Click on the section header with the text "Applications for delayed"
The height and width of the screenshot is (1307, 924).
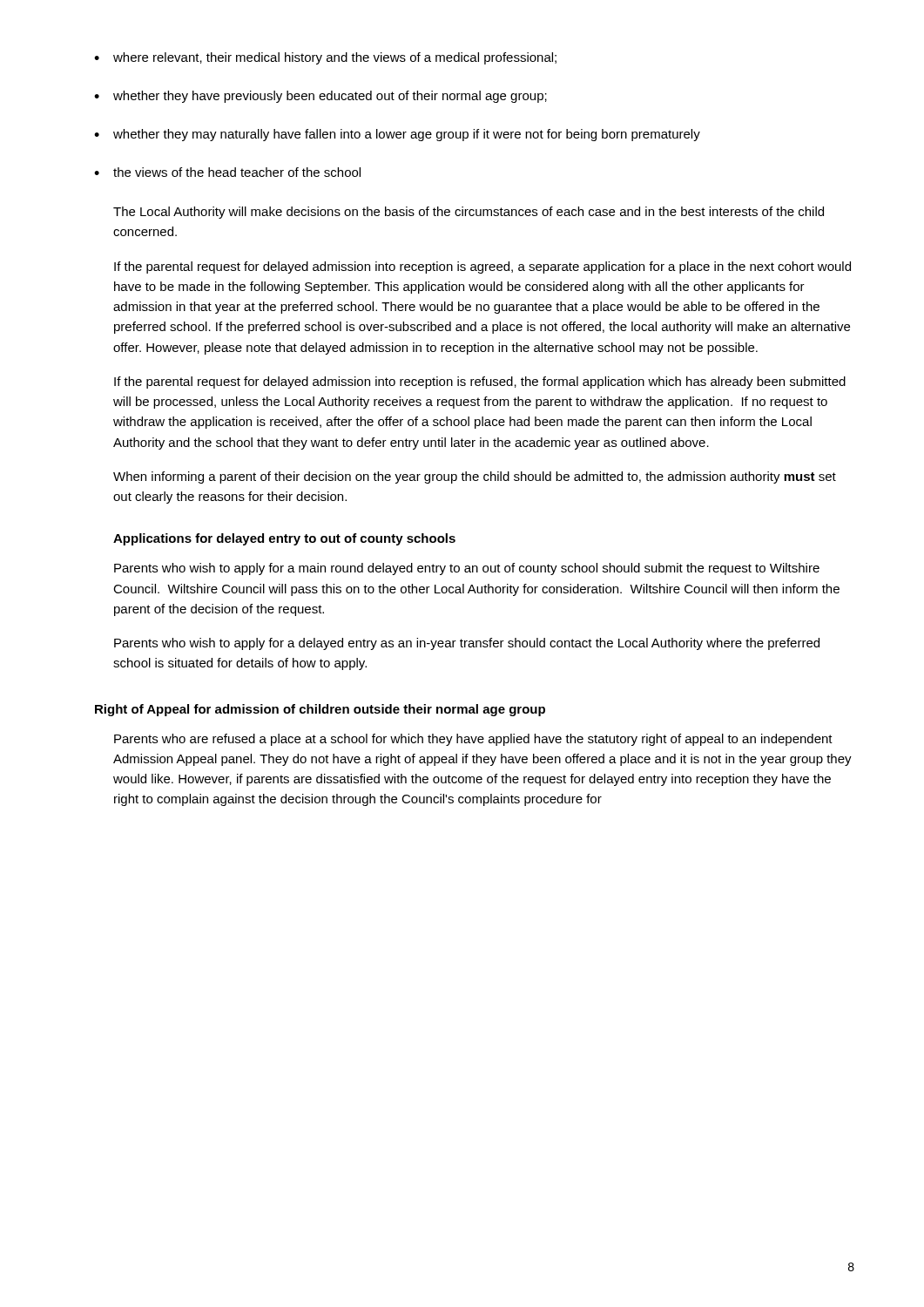pyautogui.click(x=284, y=538)
